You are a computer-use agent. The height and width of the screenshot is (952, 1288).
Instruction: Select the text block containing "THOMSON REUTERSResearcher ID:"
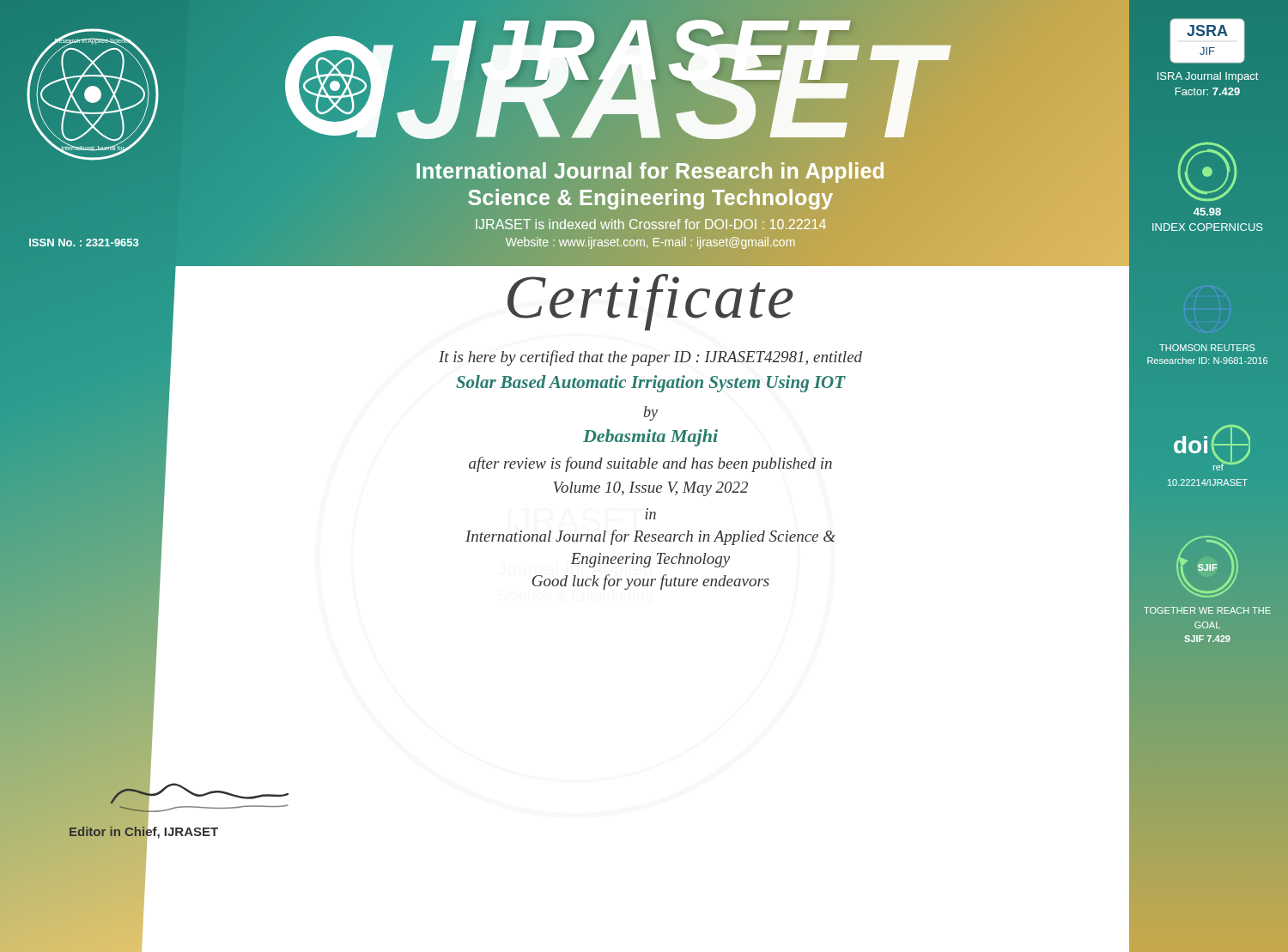[1207, 354]
